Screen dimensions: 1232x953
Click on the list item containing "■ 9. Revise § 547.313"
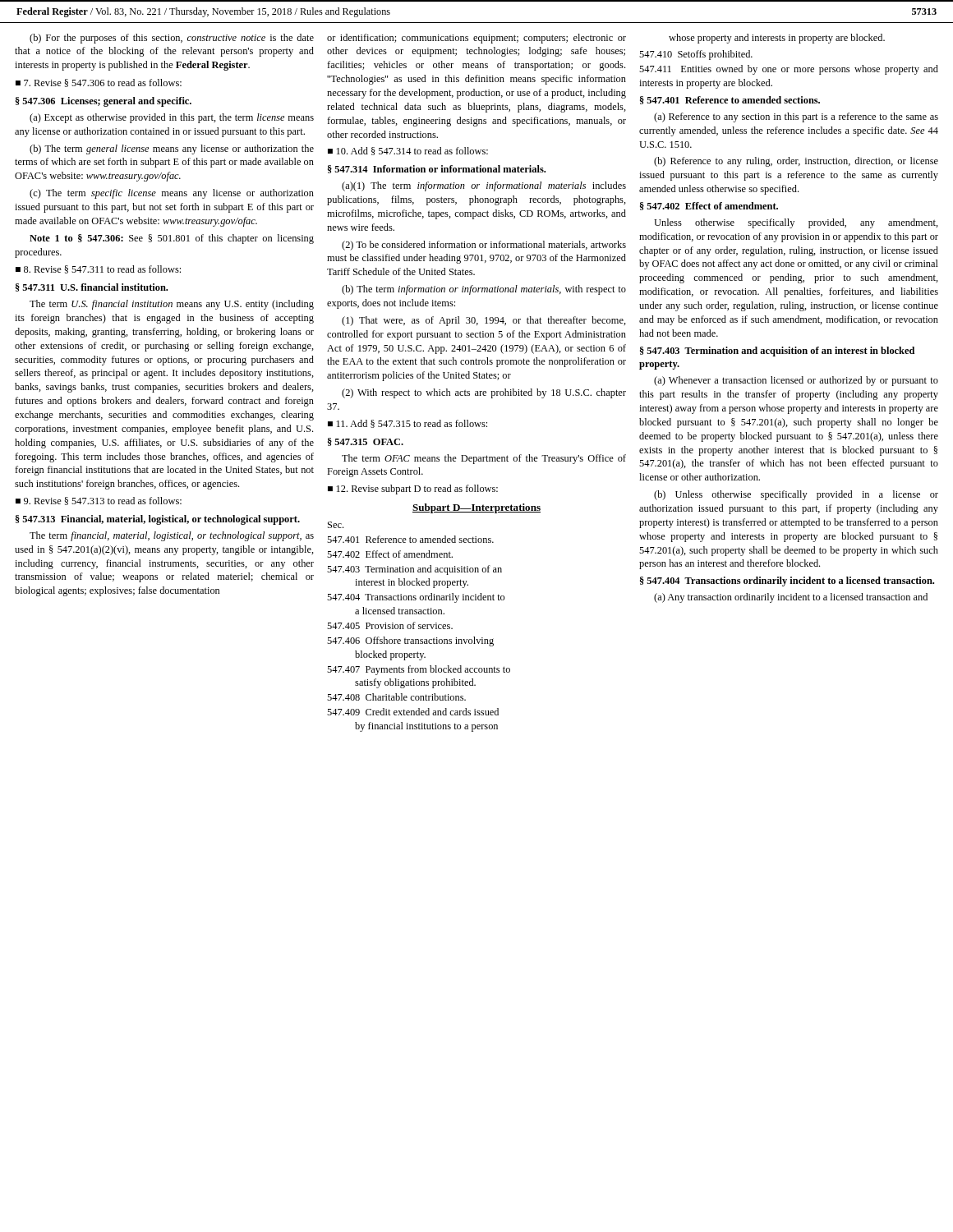tap(98, 501)
